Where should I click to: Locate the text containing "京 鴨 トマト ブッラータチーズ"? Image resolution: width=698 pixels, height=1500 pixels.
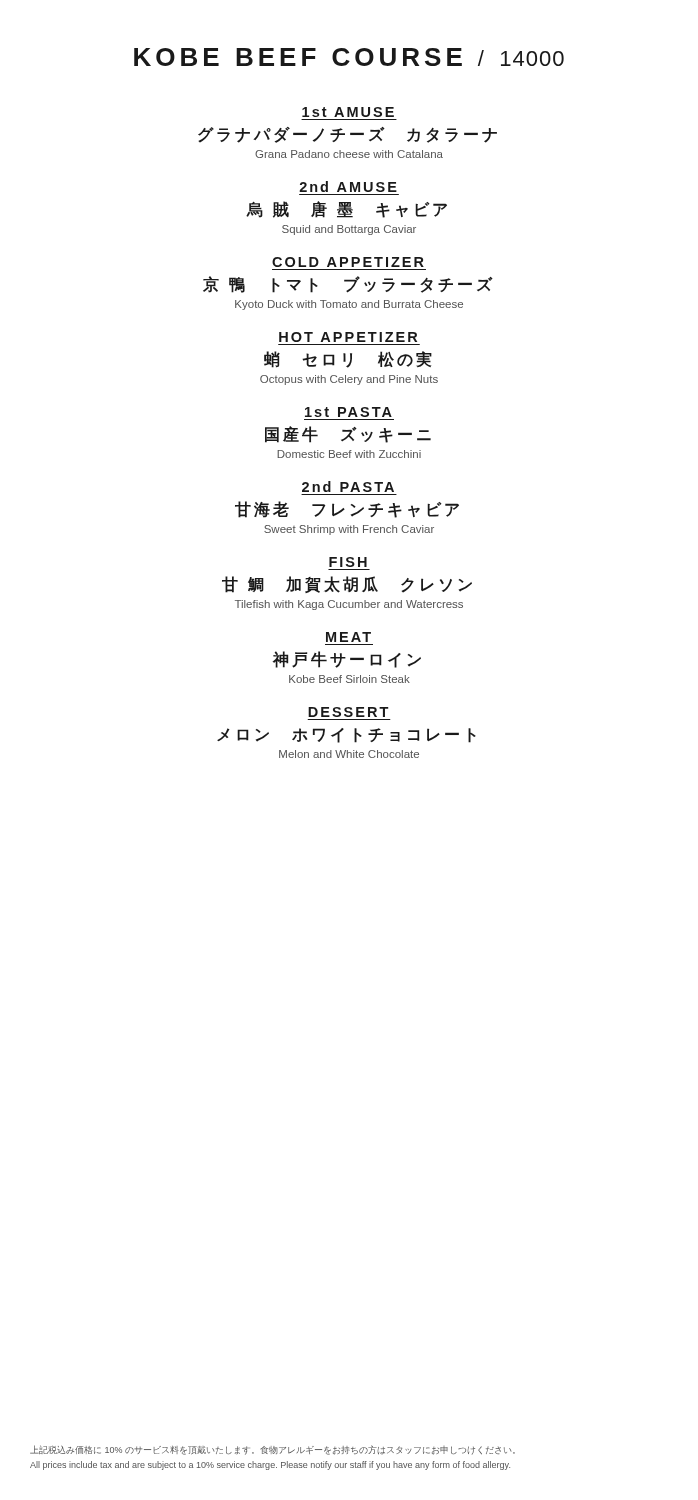pos(349,284)
